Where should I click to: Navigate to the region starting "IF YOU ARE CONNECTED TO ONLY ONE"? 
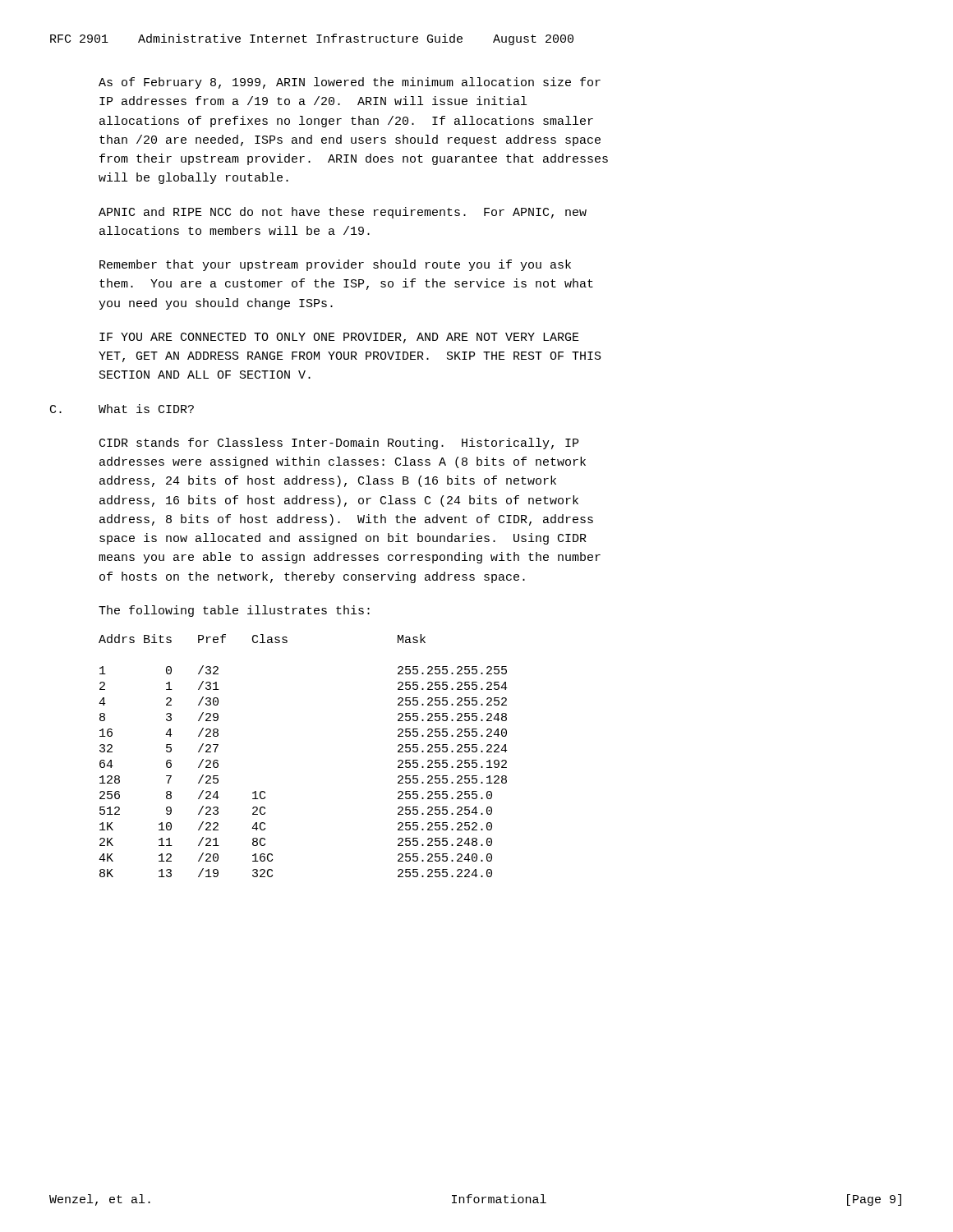(x=350, y=357)
